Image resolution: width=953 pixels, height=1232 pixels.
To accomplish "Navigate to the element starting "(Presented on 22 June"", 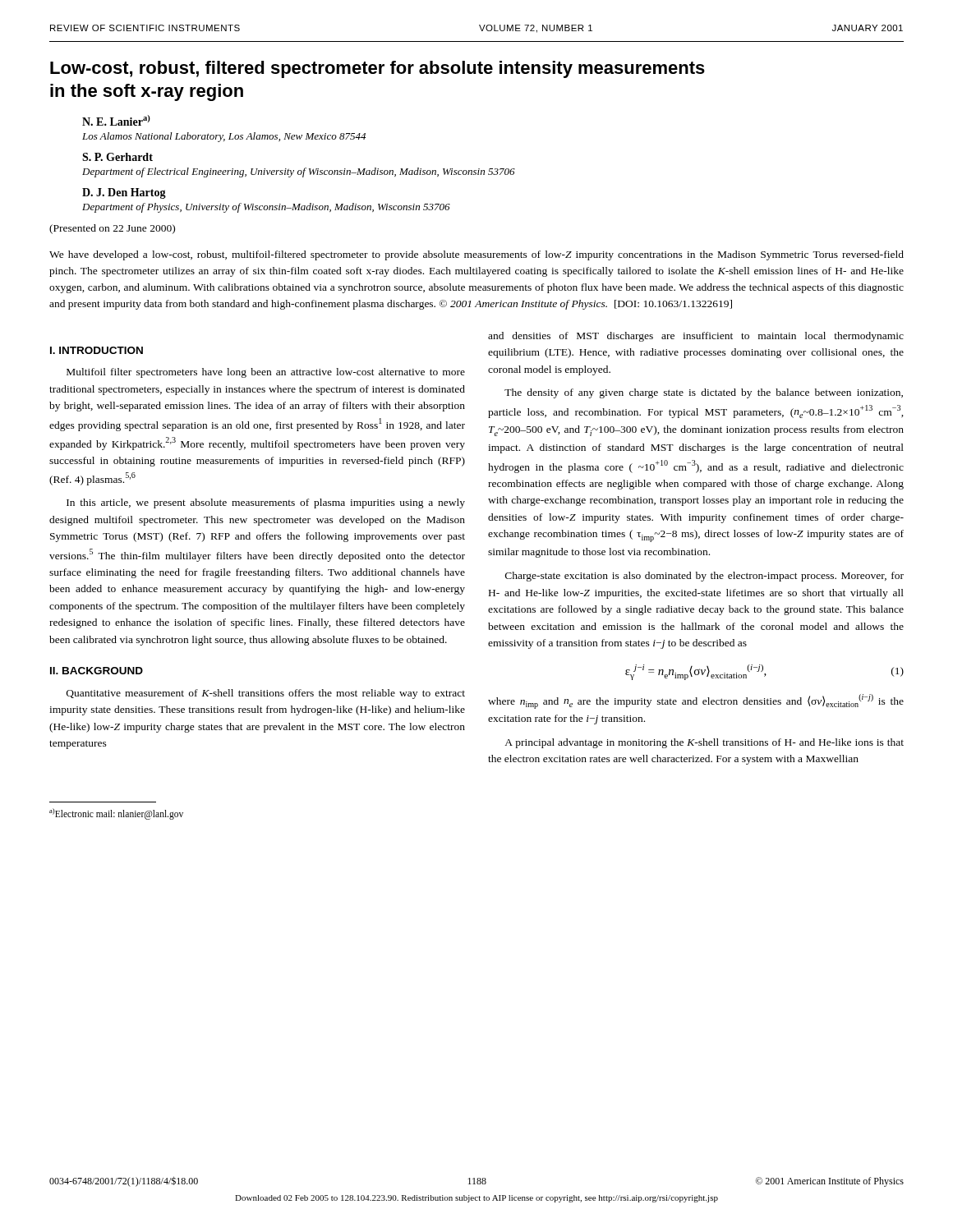I will point(112,228).
